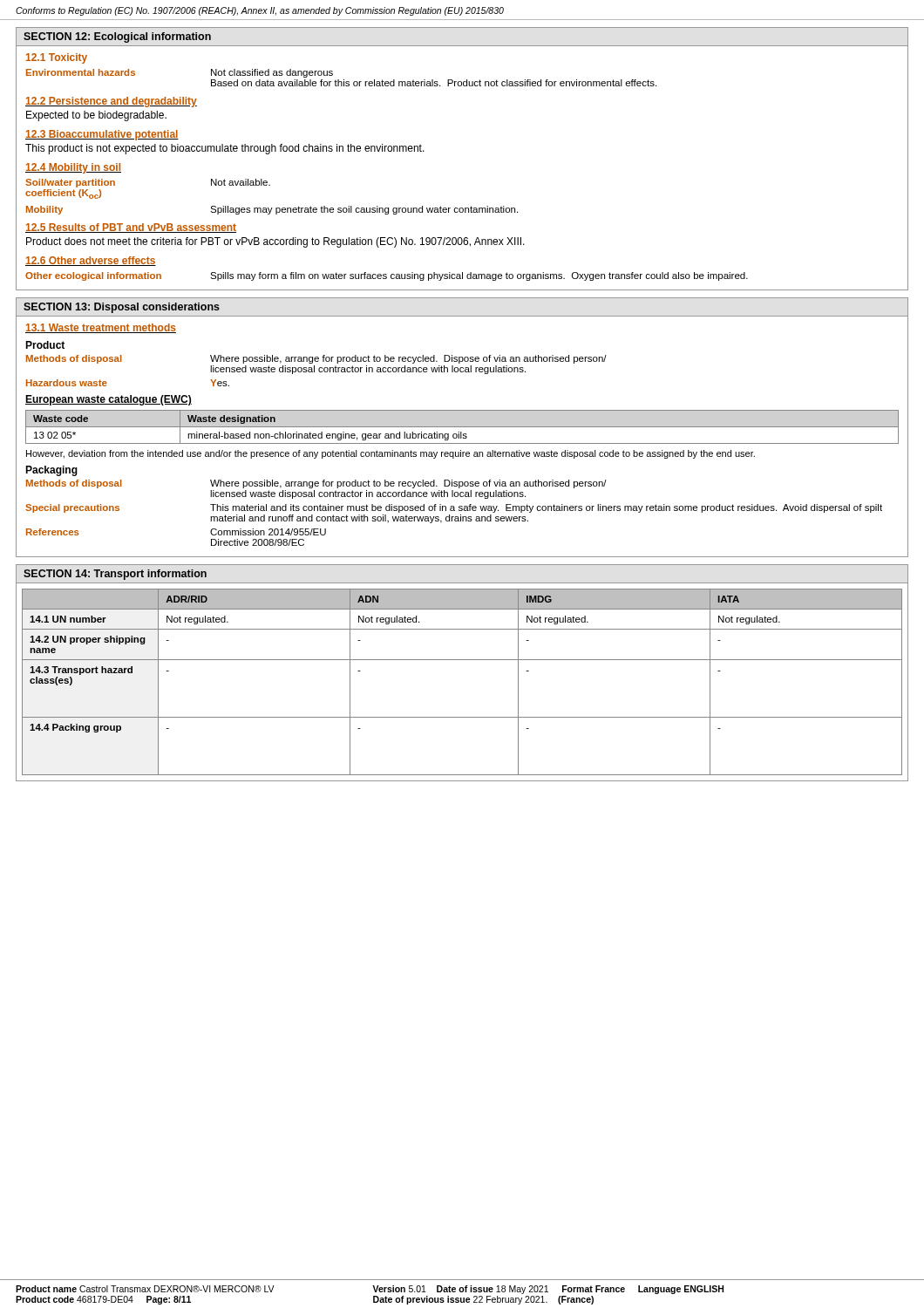Viewport: 924px width, 1308px height.
Task: Locate the section header that opens with "SECTION 14: Transport"
Action: point(462,673)
